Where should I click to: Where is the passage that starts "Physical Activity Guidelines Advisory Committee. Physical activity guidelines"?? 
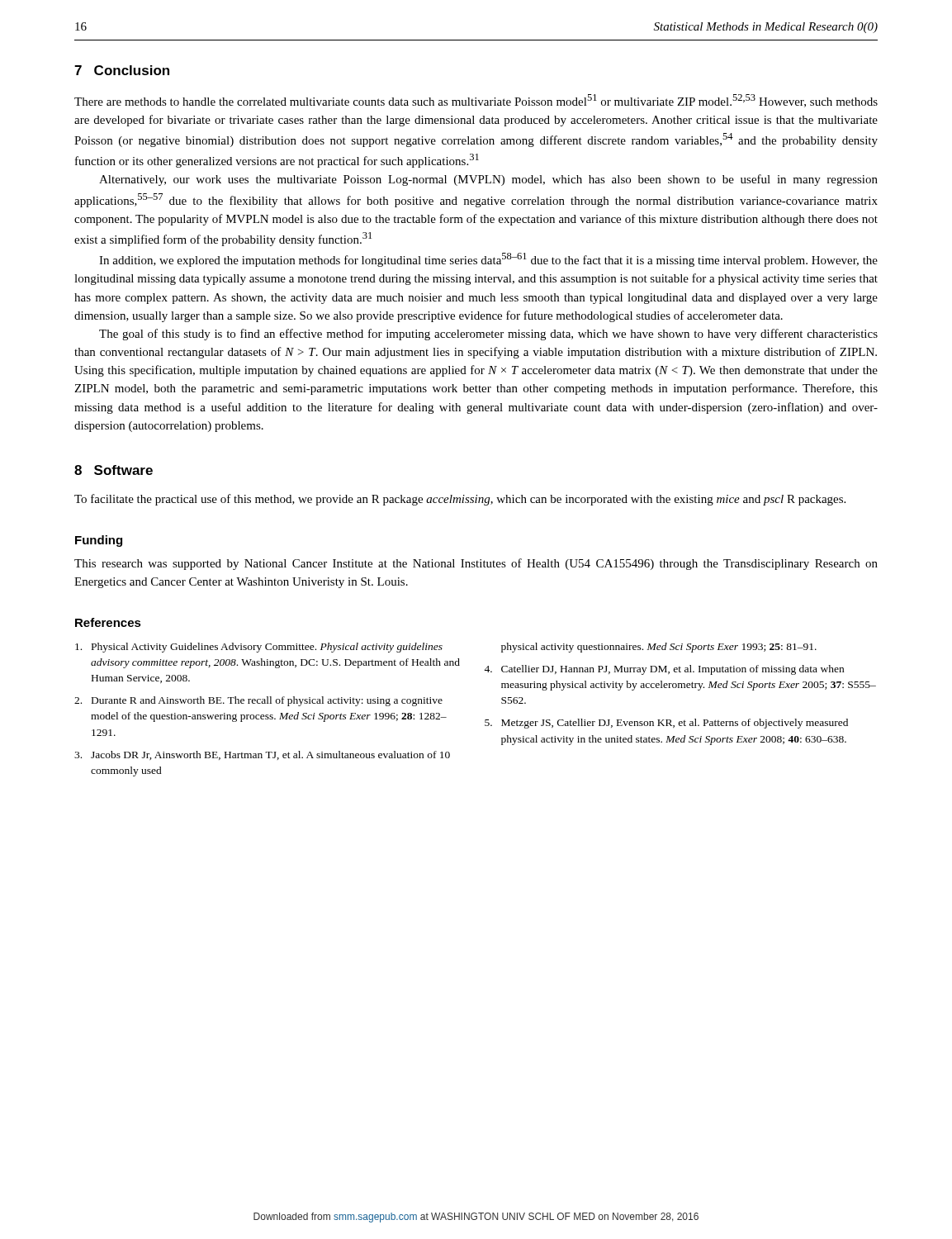tap(268, 662)
